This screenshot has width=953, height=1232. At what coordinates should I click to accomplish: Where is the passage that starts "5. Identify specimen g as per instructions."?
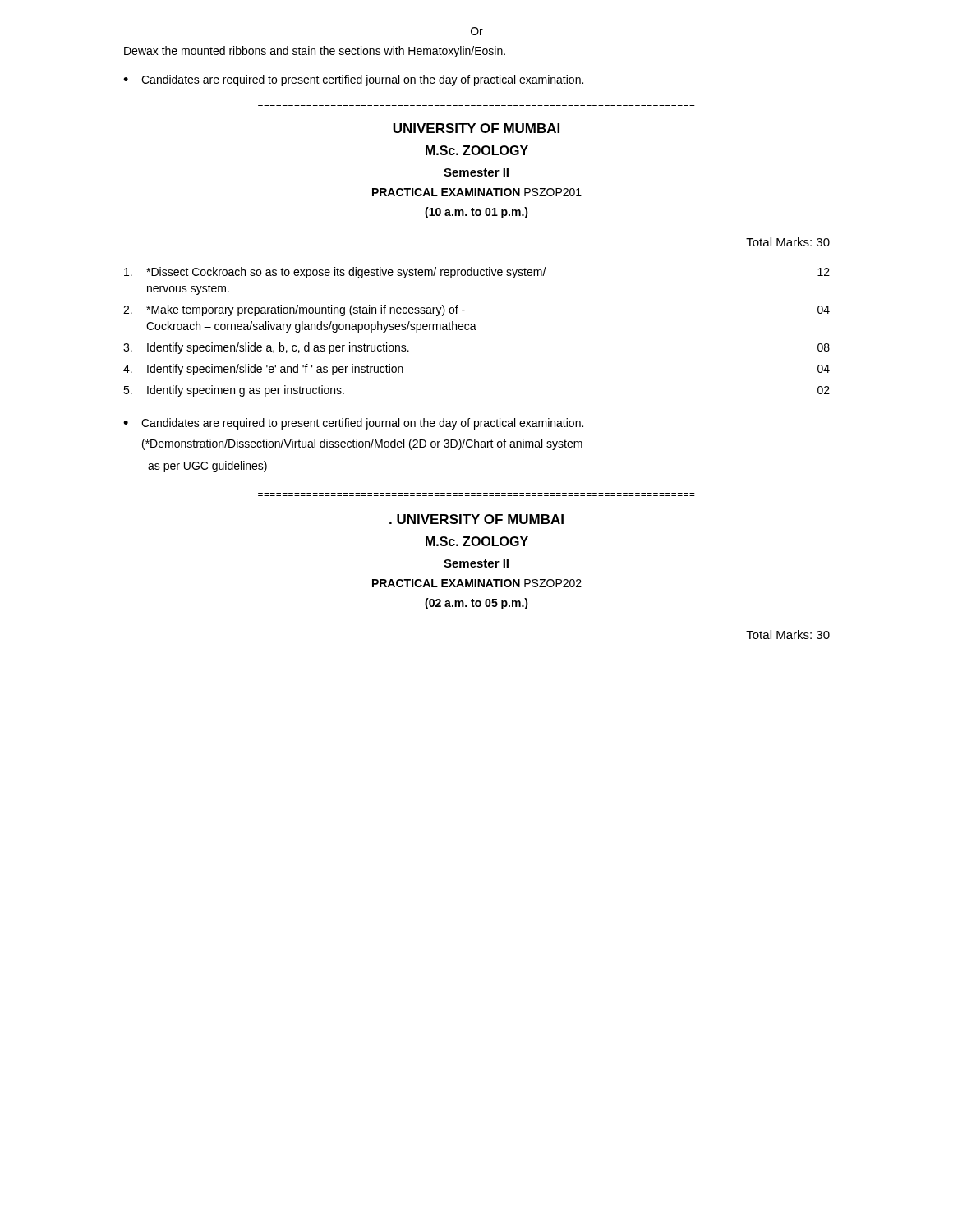click(x=240, y=391)
